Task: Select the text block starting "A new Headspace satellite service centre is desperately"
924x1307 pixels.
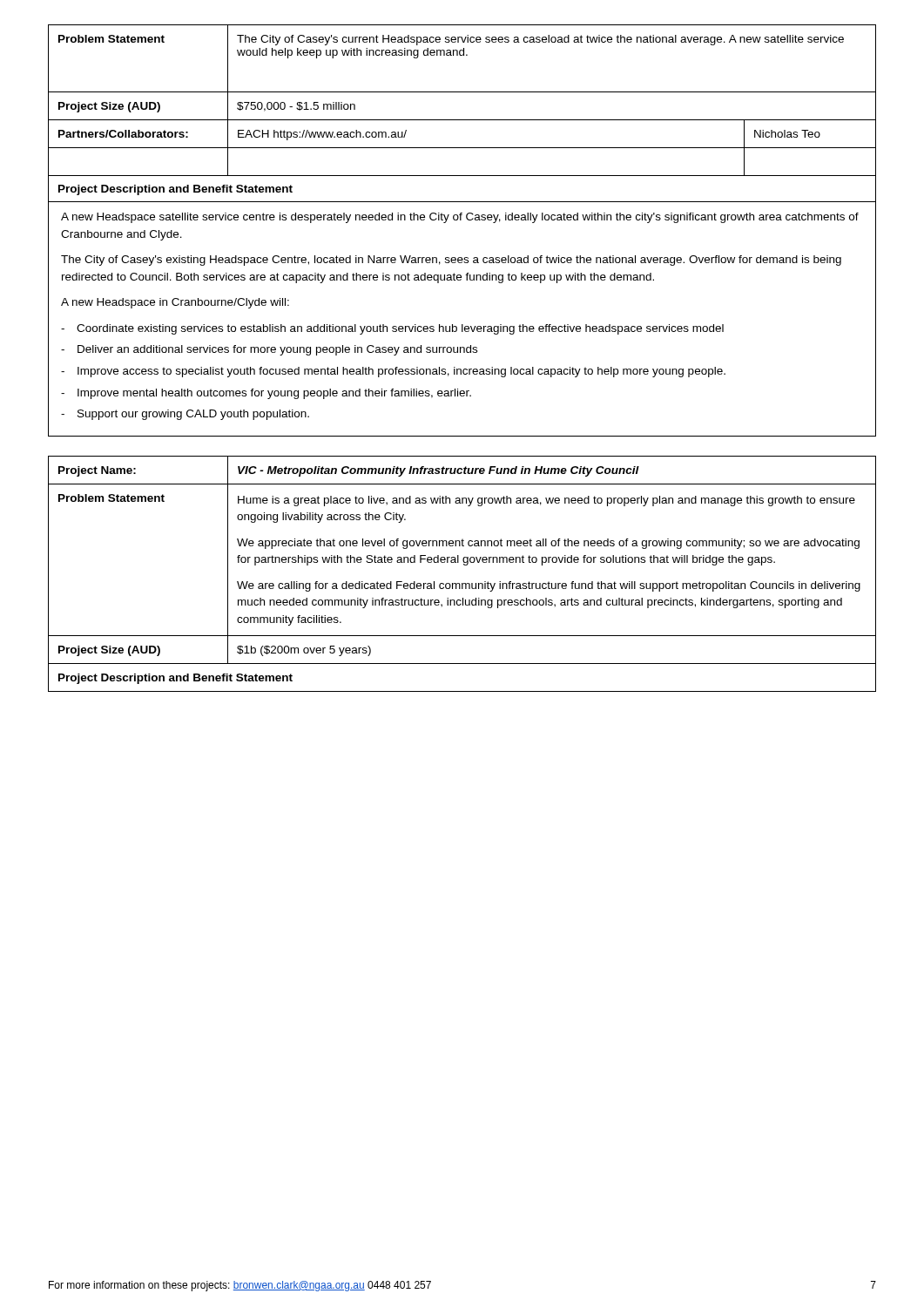Action: (x=462, y=225)
